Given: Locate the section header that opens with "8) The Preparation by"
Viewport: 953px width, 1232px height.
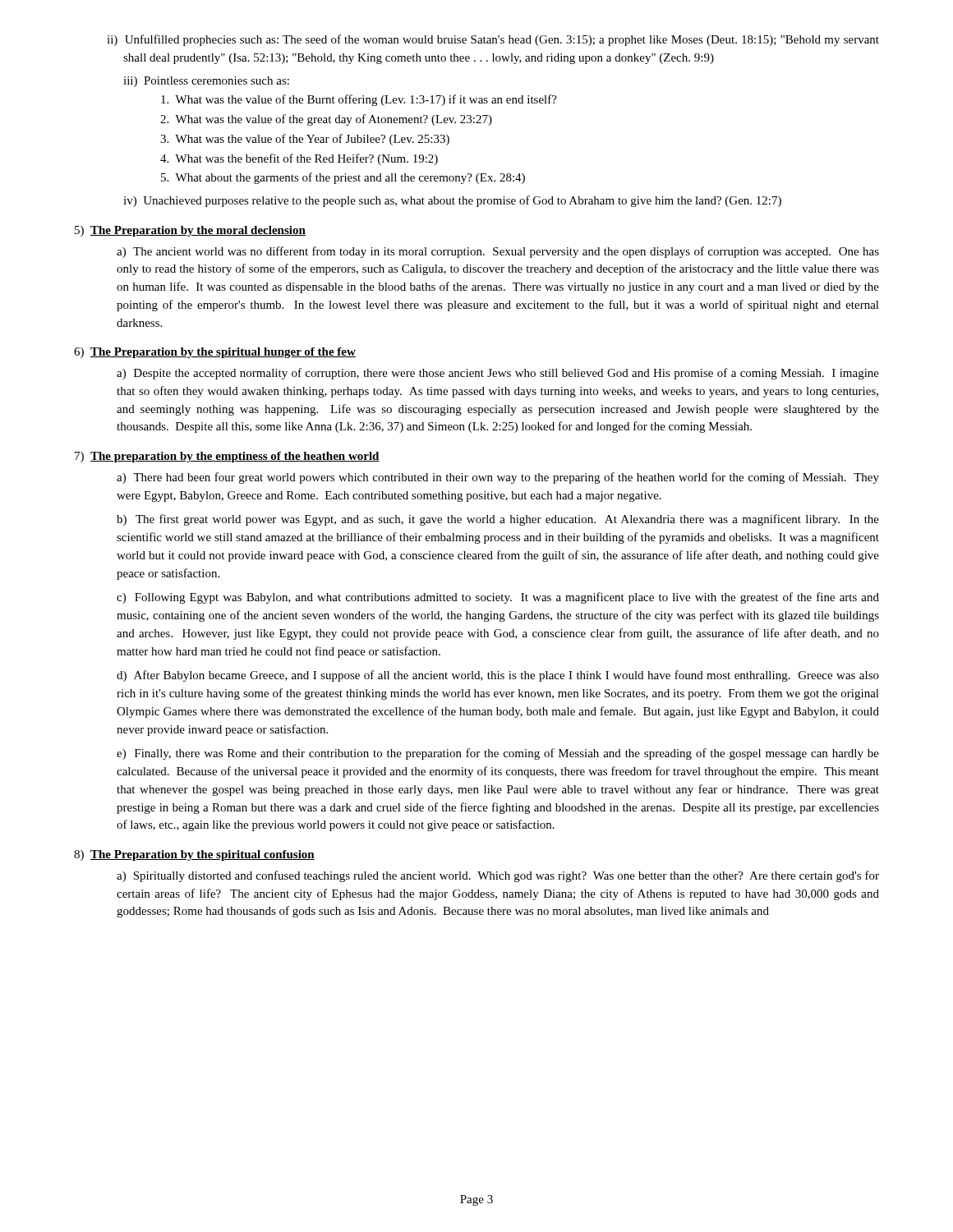Looking at the screenshot, I should tap(194, 854).
